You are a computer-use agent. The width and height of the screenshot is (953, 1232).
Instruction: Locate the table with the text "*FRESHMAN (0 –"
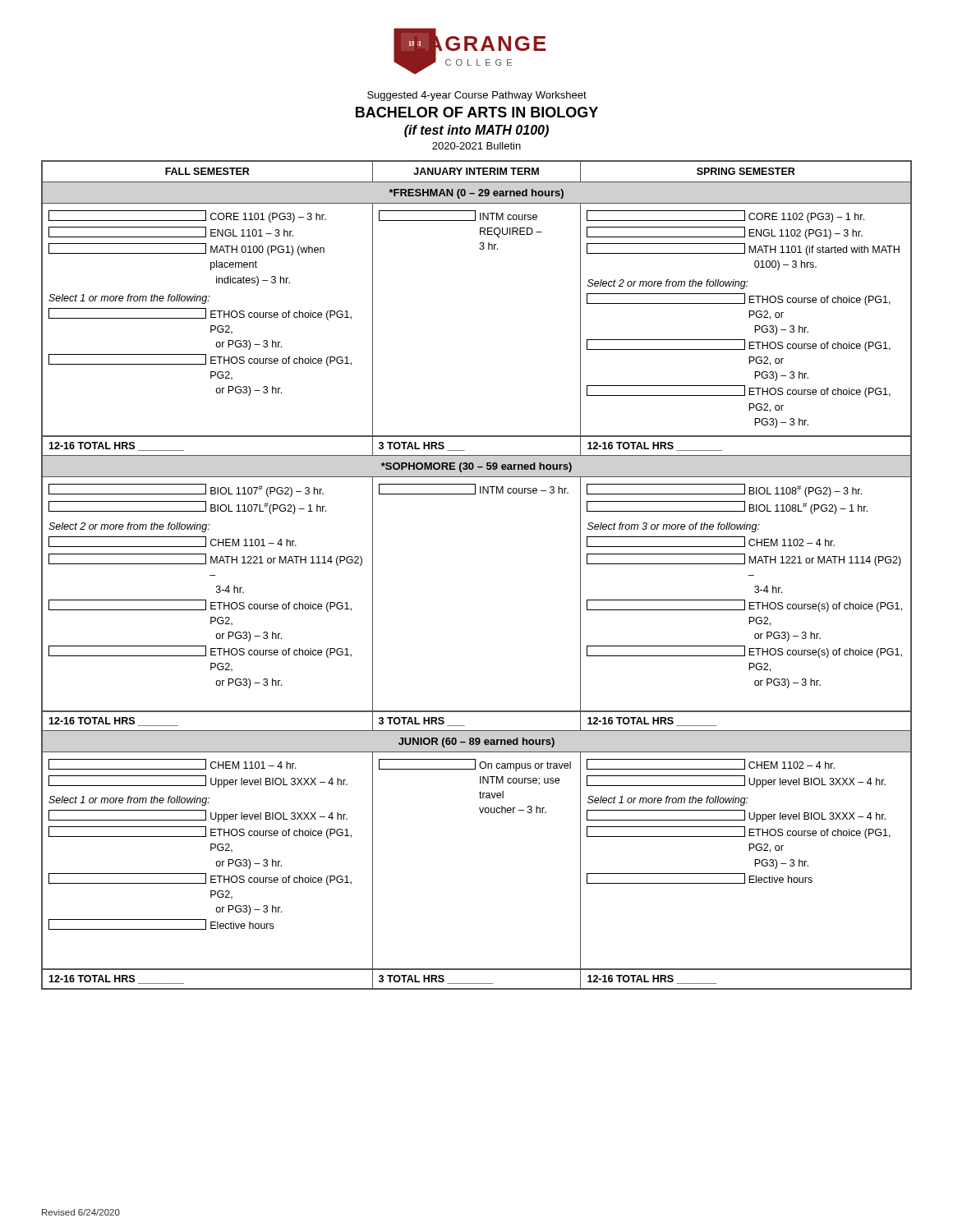point(476,575)
